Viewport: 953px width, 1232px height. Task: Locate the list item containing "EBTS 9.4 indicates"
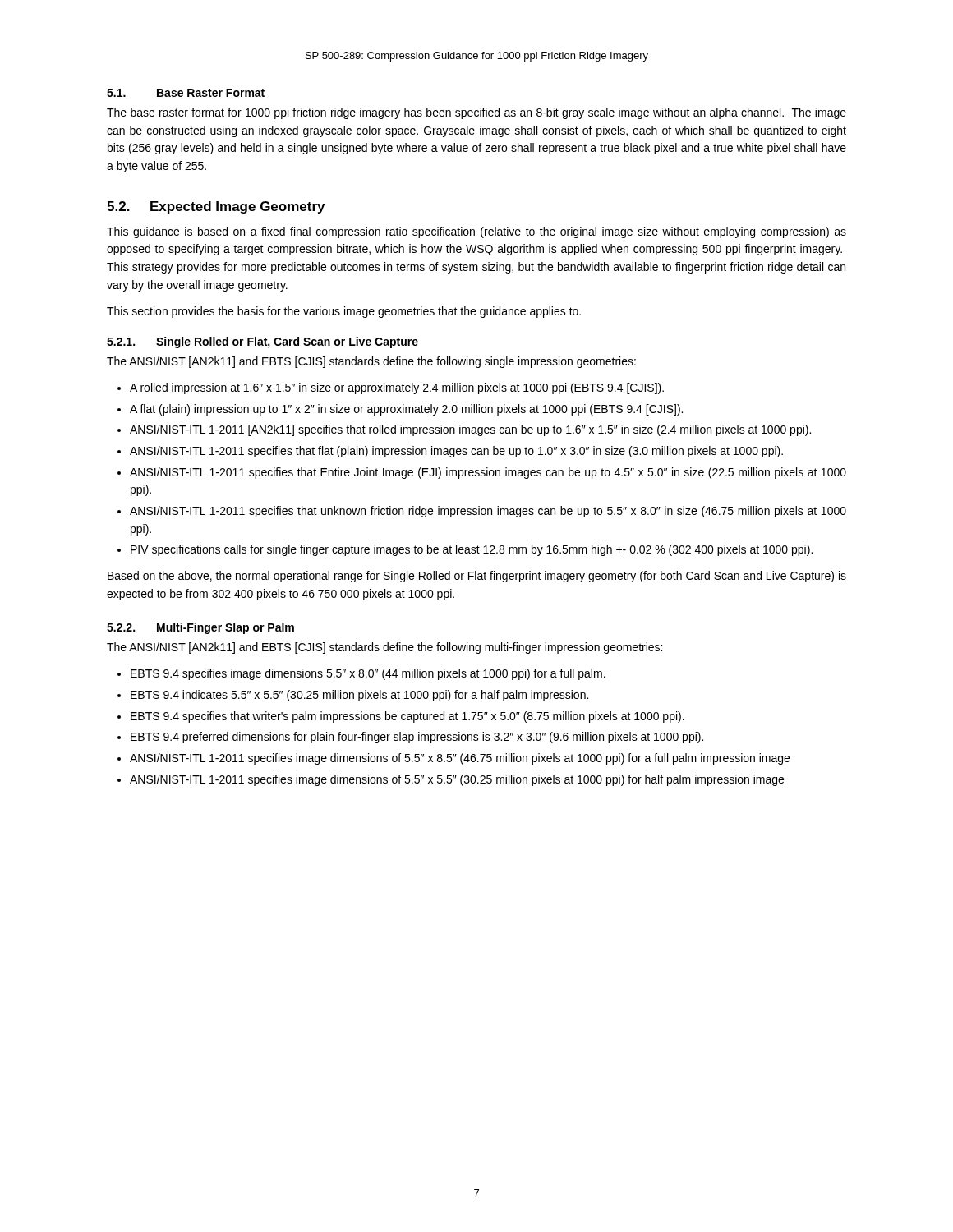tap(360, 695)
